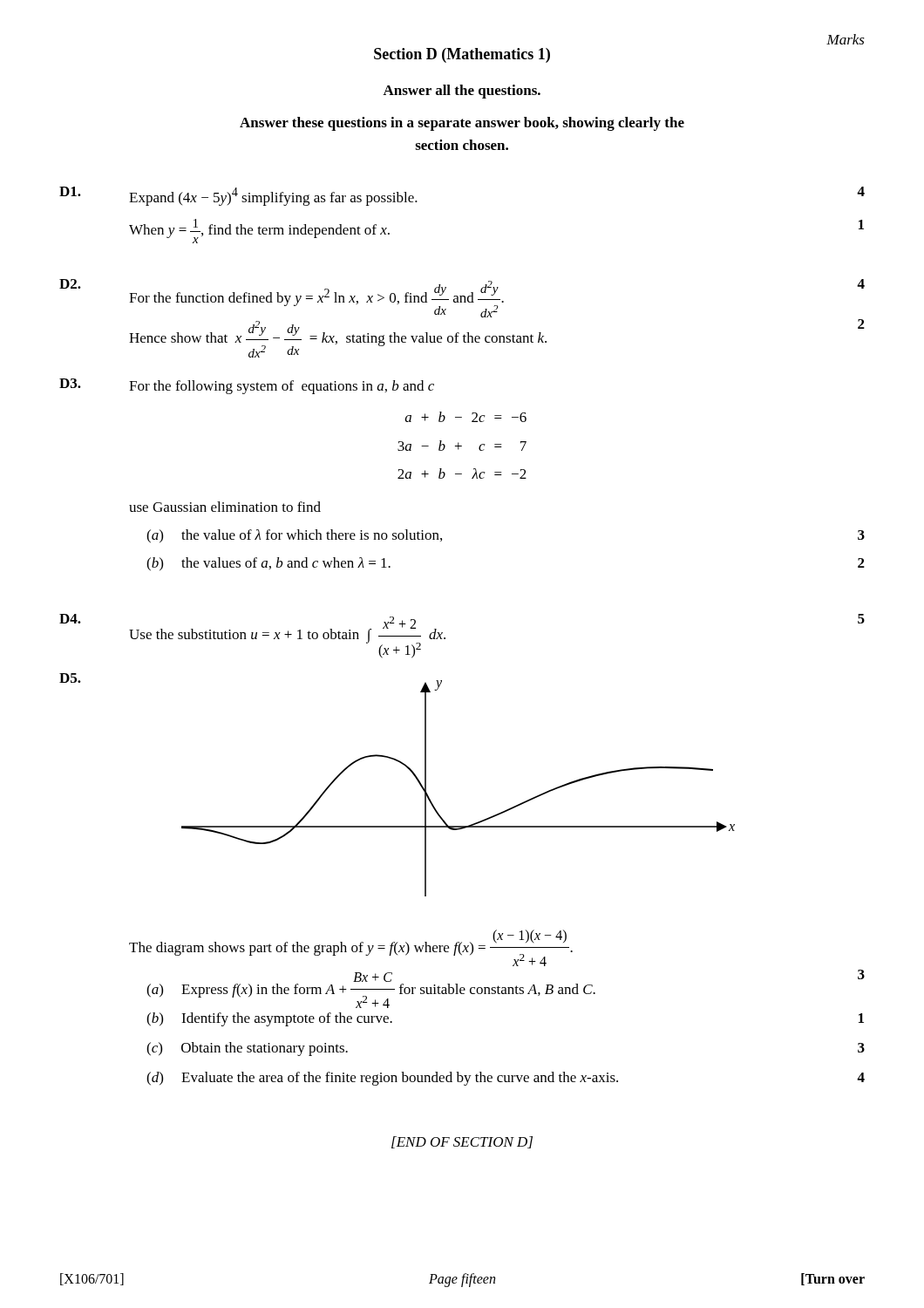Click on the element starting "Section D (Mathematics 1)"
This screenshot has width=924, height=1308.
tap(462, 54)
